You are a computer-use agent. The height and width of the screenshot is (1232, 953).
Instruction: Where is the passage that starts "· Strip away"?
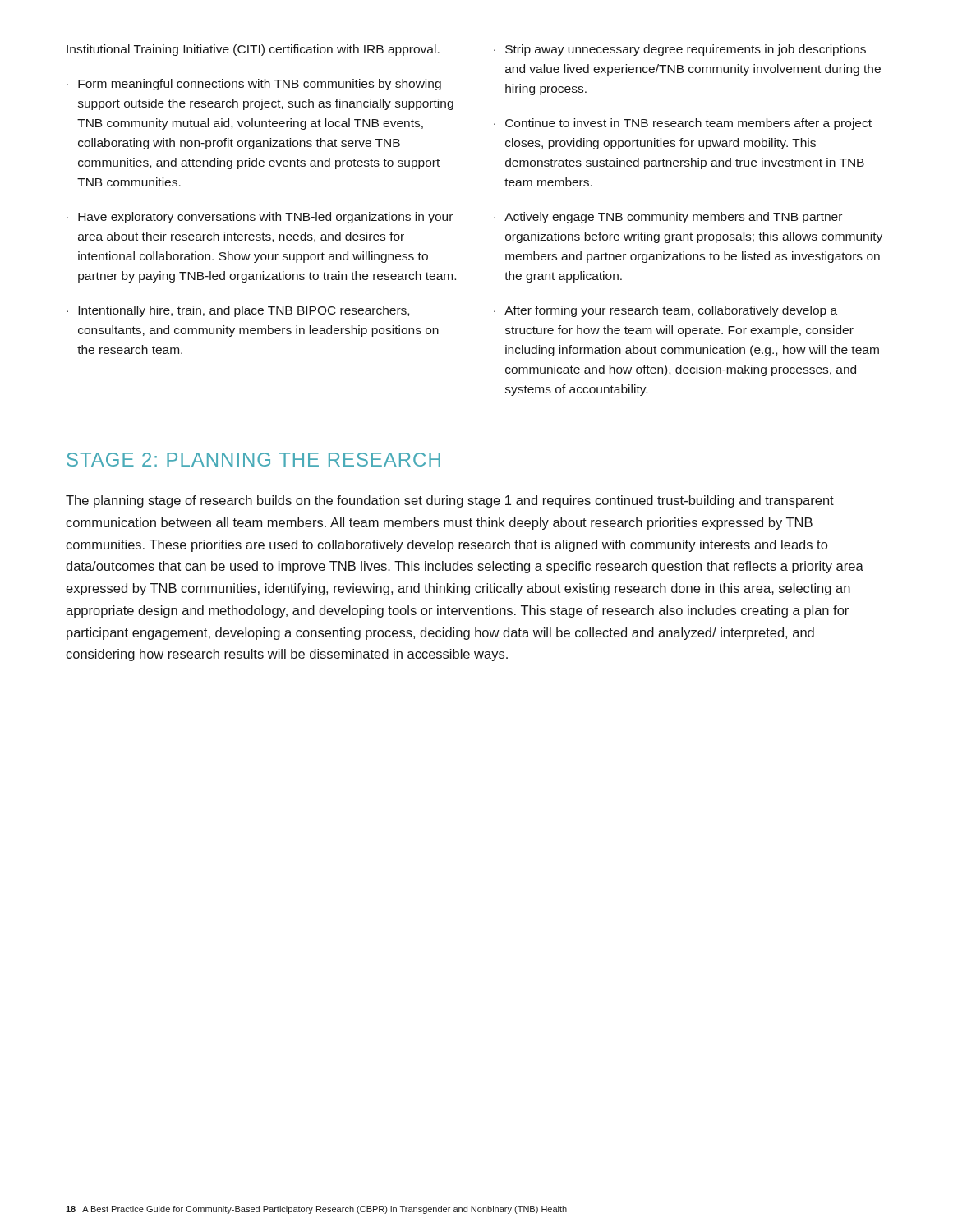(690, 69)
